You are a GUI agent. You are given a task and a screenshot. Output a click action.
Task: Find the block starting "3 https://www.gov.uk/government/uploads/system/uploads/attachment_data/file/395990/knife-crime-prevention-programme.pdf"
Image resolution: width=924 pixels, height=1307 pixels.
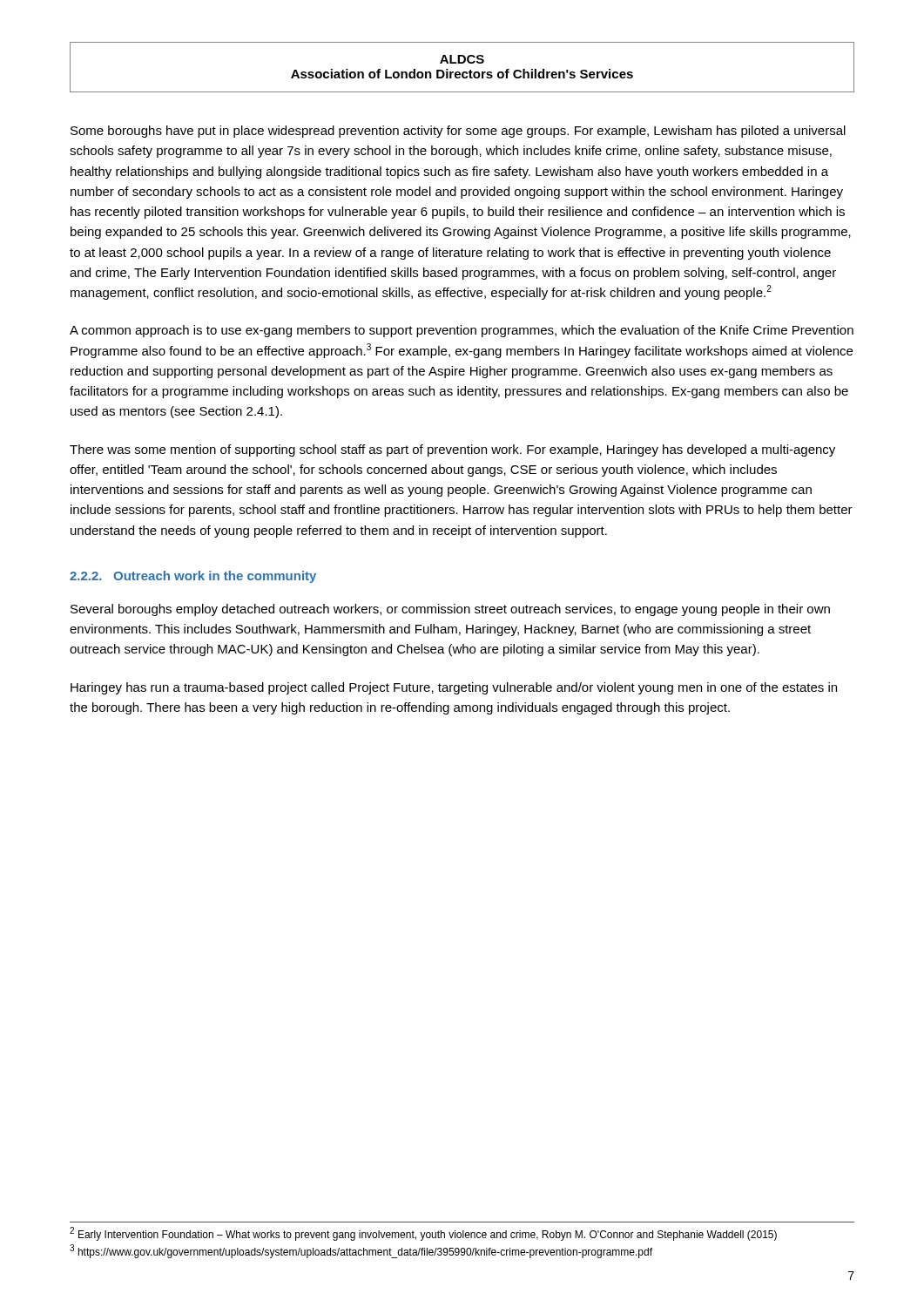tap(361, 1251)
